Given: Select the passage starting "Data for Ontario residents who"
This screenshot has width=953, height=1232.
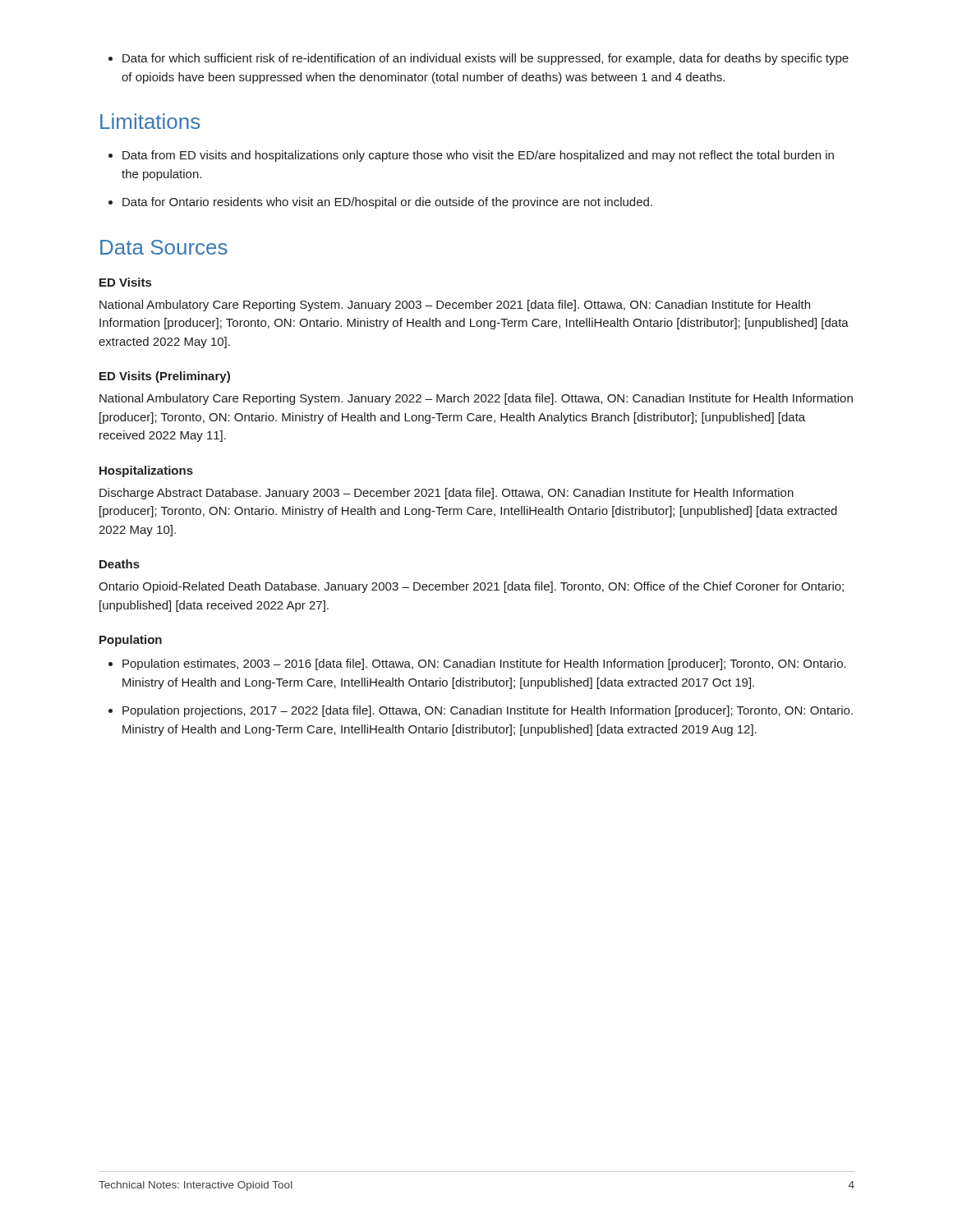Looking at the screenshot, I should tap(476, 202).
